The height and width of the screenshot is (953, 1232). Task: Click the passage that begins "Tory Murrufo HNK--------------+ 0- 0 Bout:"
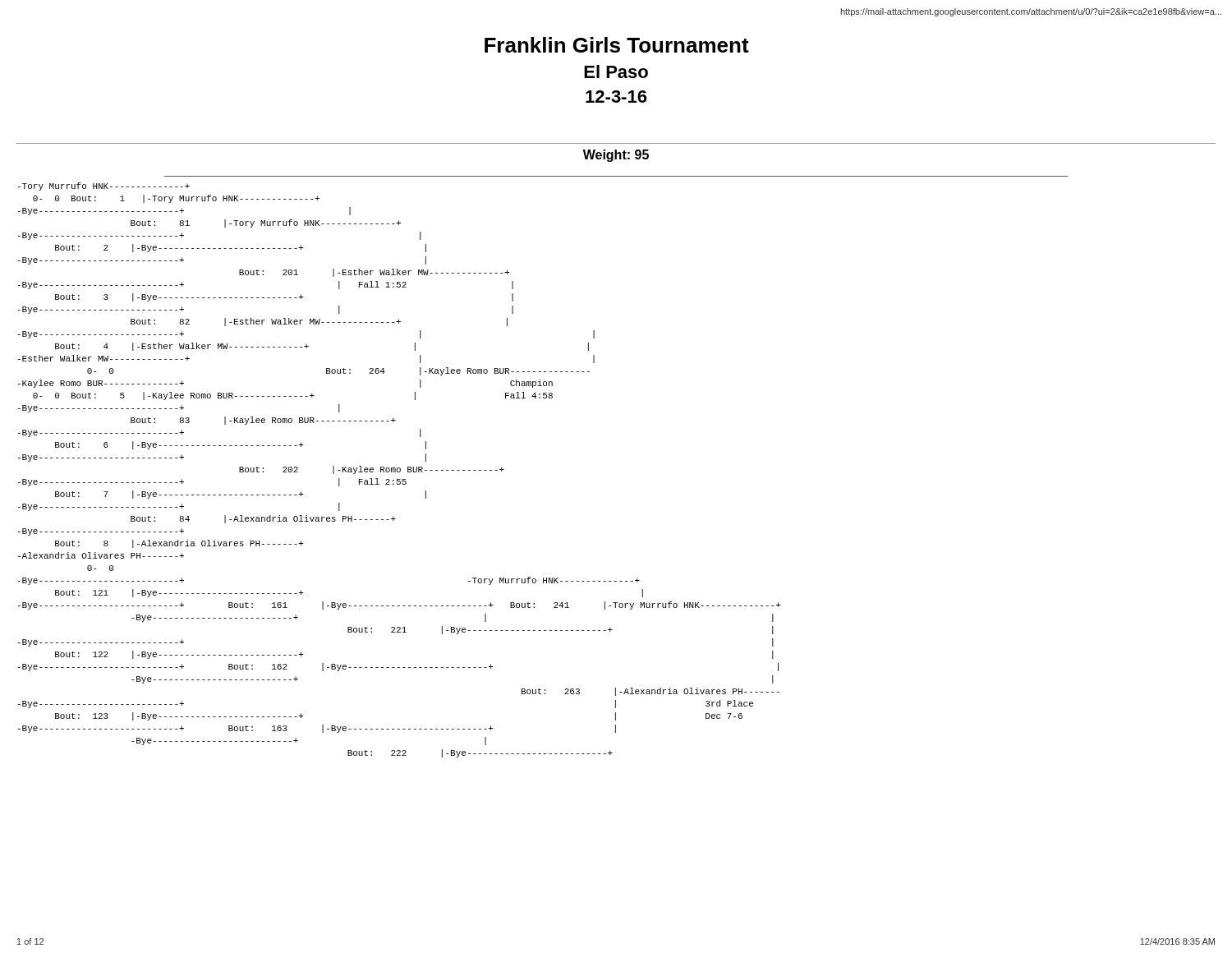coord(399,470)
